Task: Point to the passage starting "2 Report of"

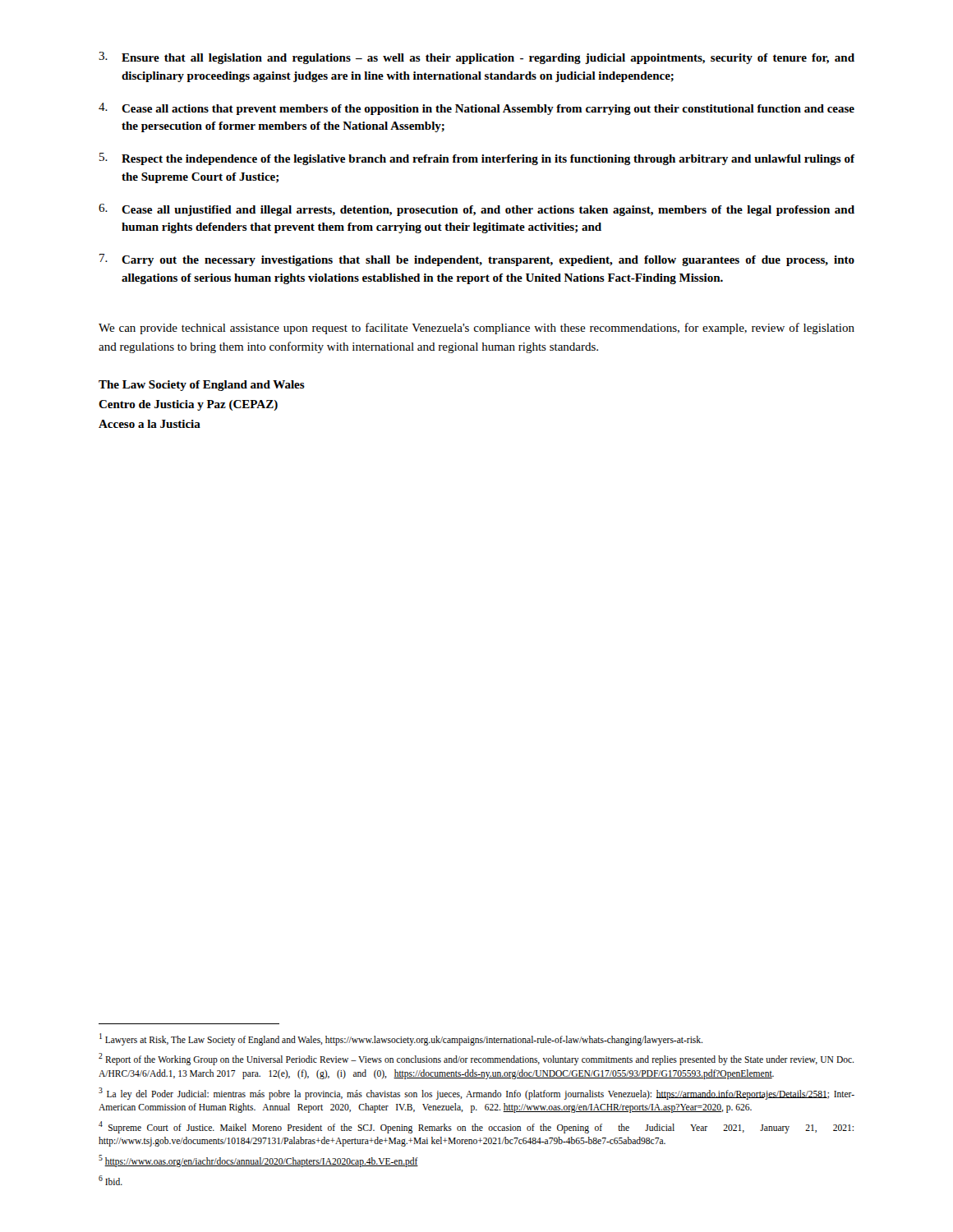Action: pos(476,1065)
